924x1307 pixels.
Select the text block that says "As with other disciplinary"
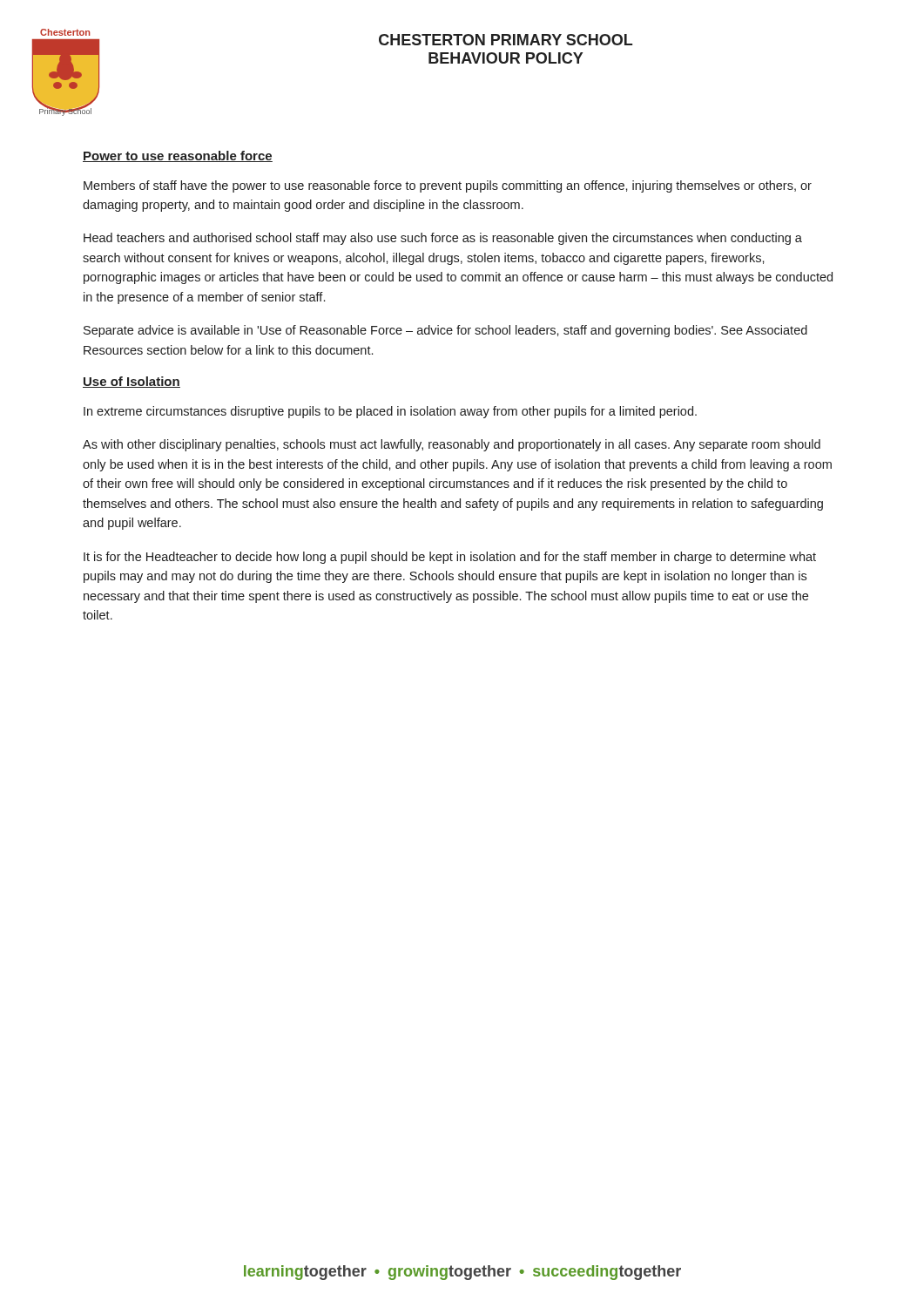point(462,484)
